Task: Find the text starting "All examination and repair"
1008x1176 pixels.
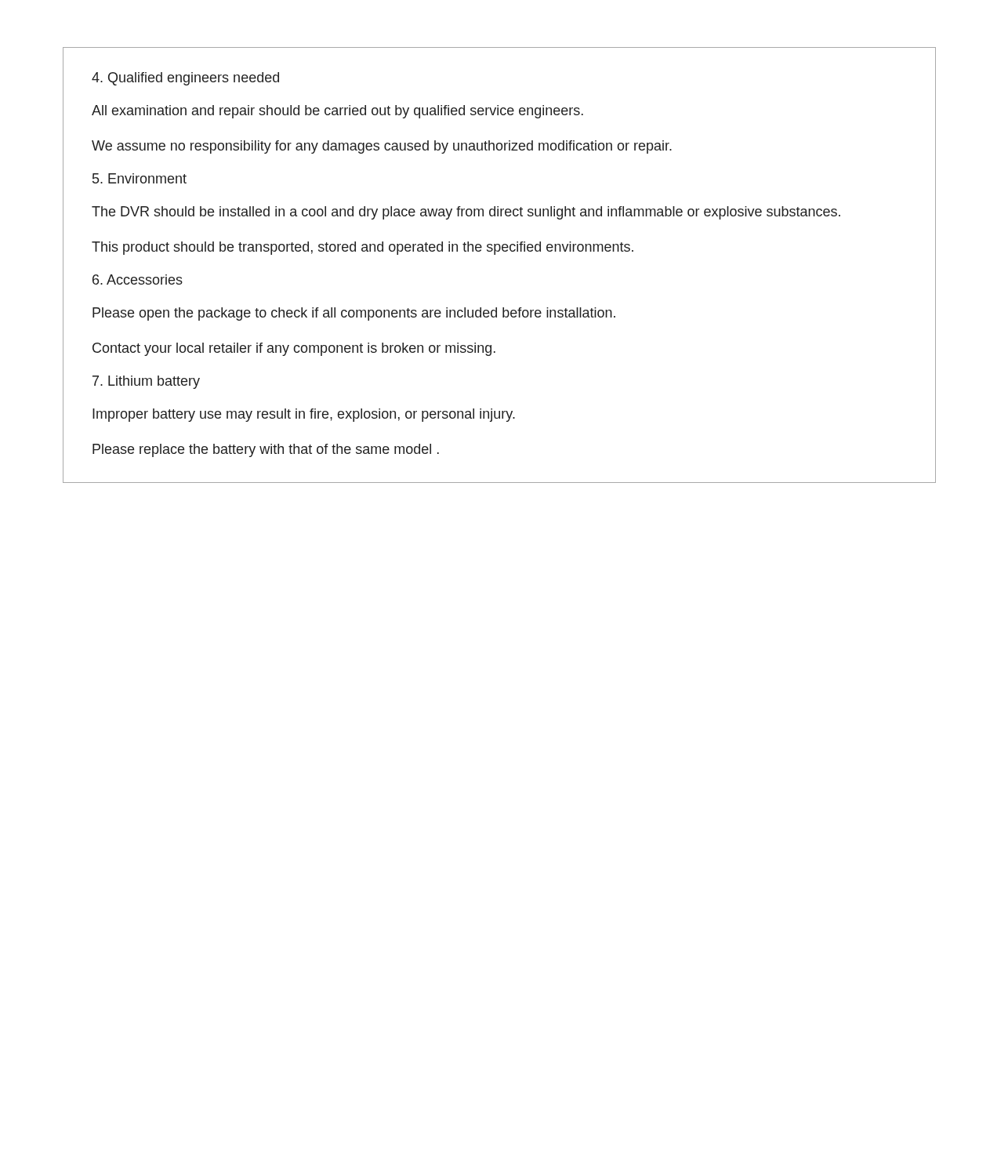Action: [338, 111]
